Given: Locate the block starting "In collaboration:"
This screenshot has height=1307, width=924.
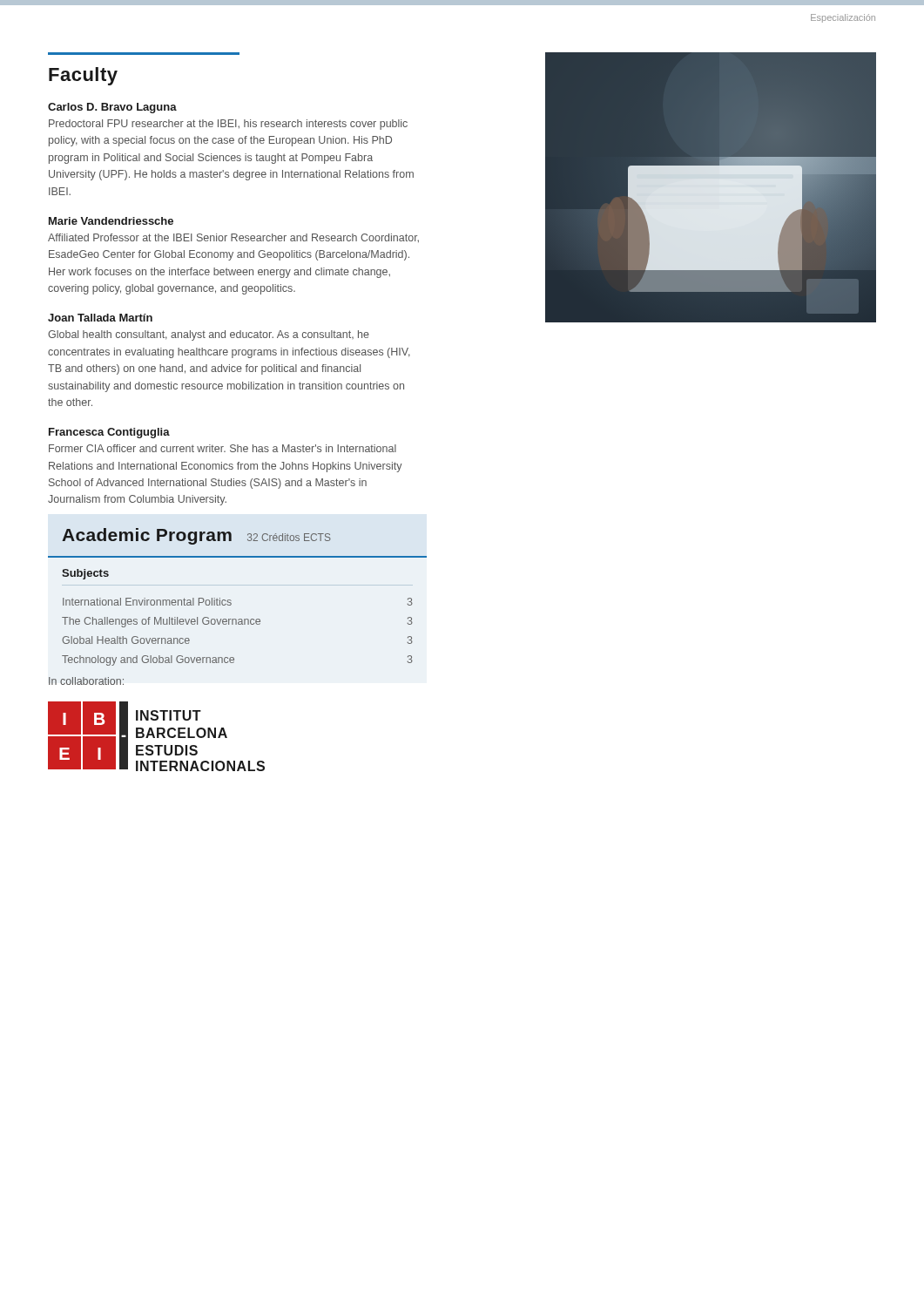Looking at the screenshot, I should (86, 681).
